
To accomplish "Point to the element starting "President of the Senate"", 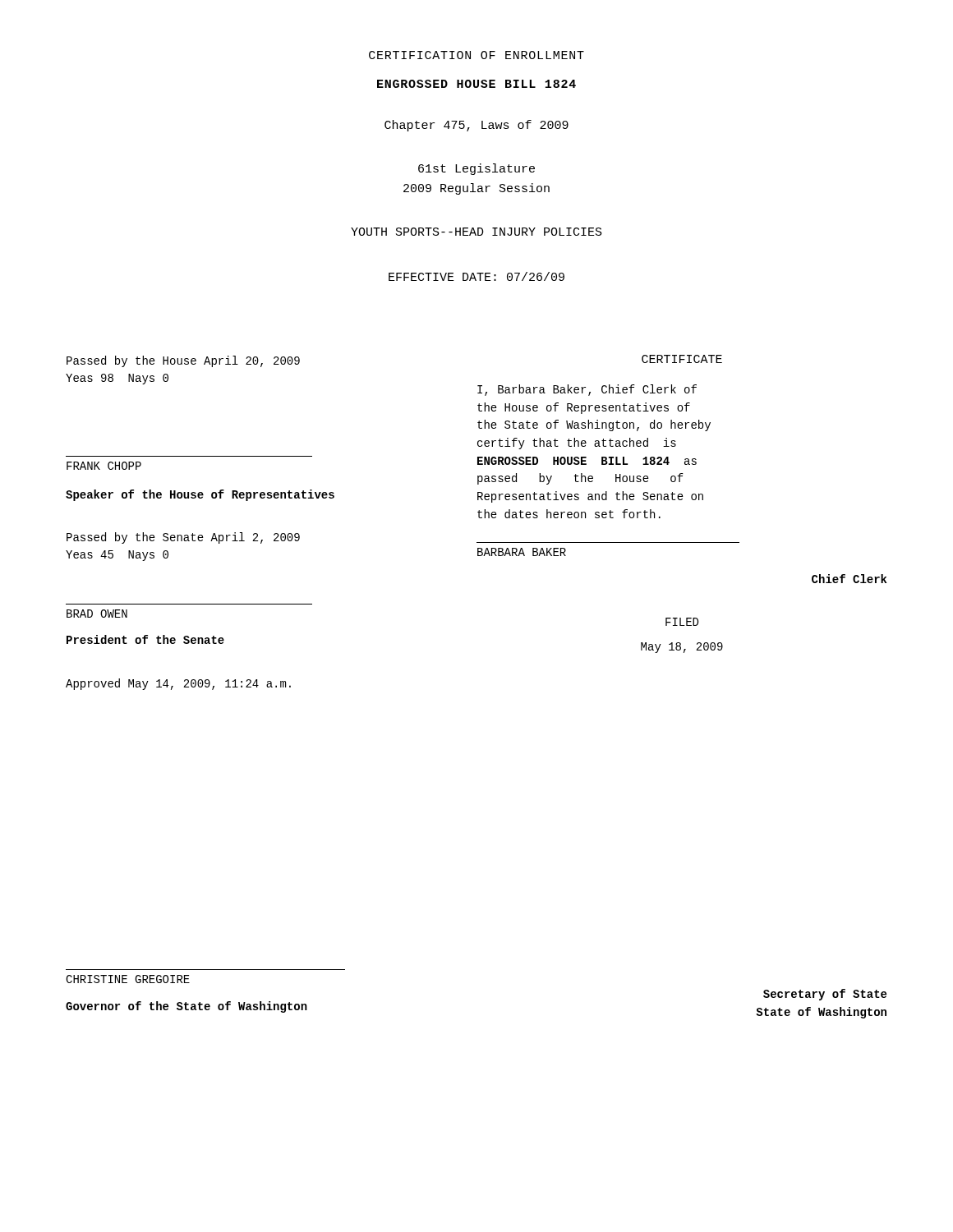I will click(x=145, y=641).
